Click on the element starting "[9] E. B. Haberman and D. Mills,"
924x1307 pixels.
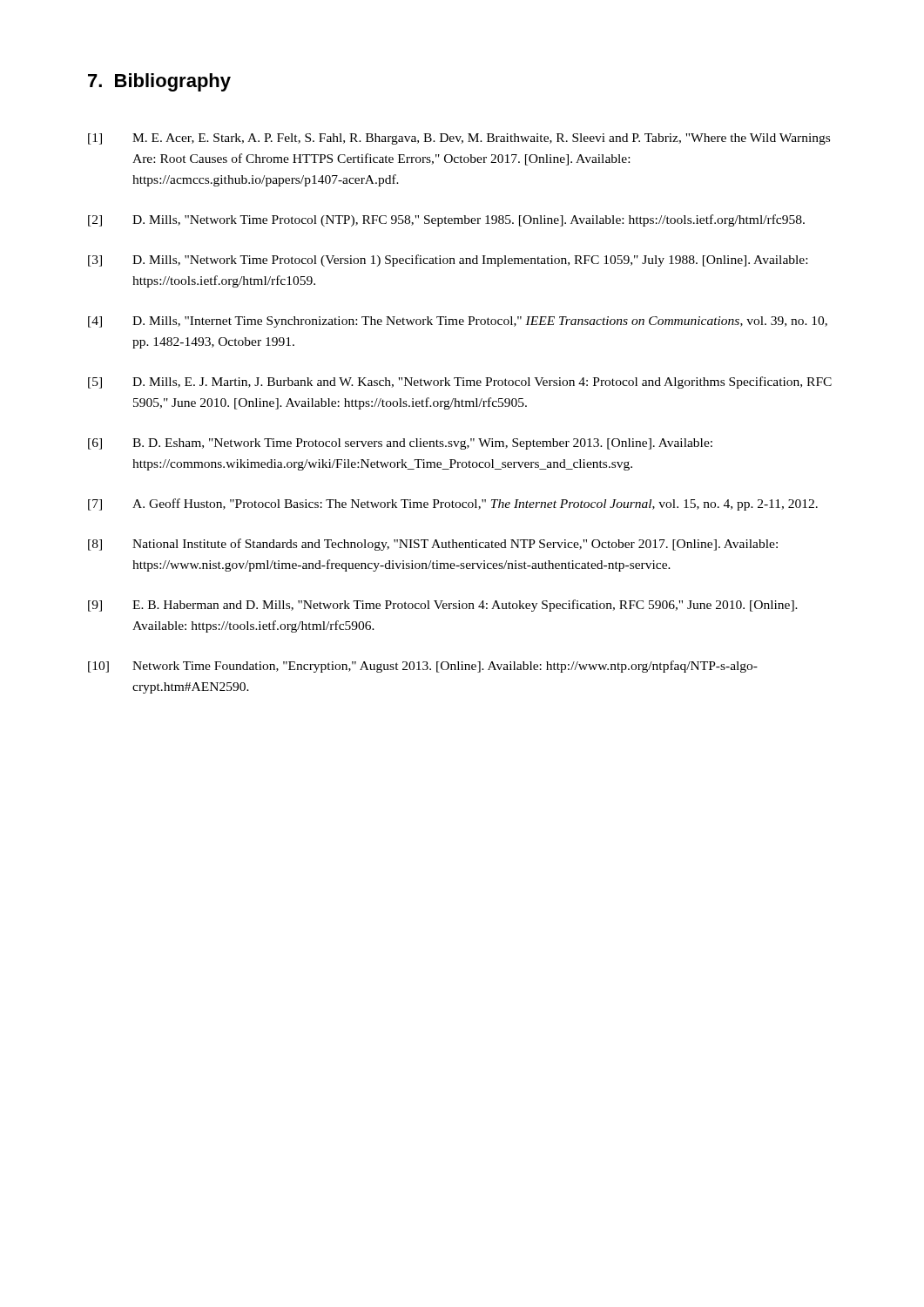[x=462, y=615]
